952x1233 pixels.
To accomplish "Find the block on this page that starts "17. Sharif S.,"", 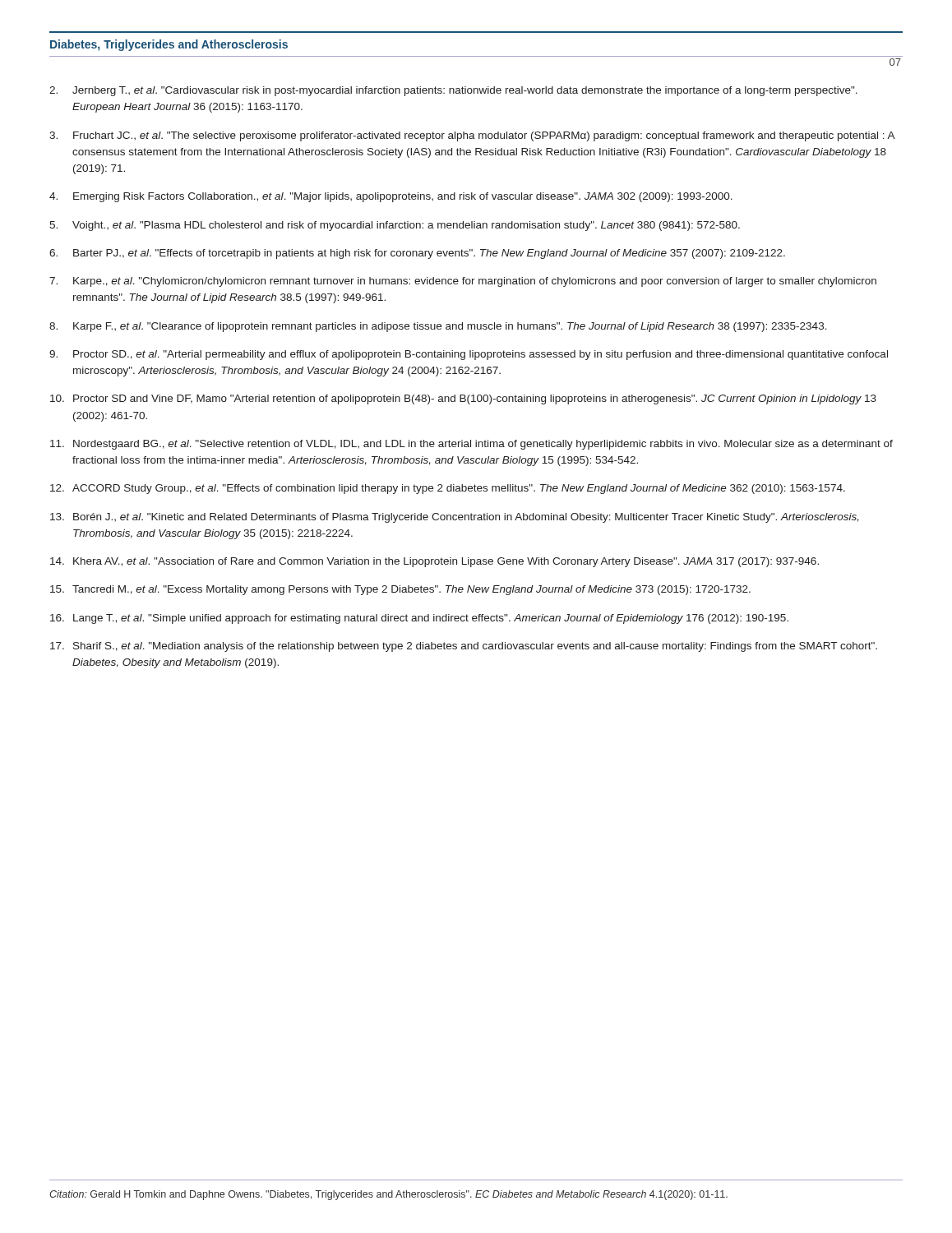I will [476, 654].
